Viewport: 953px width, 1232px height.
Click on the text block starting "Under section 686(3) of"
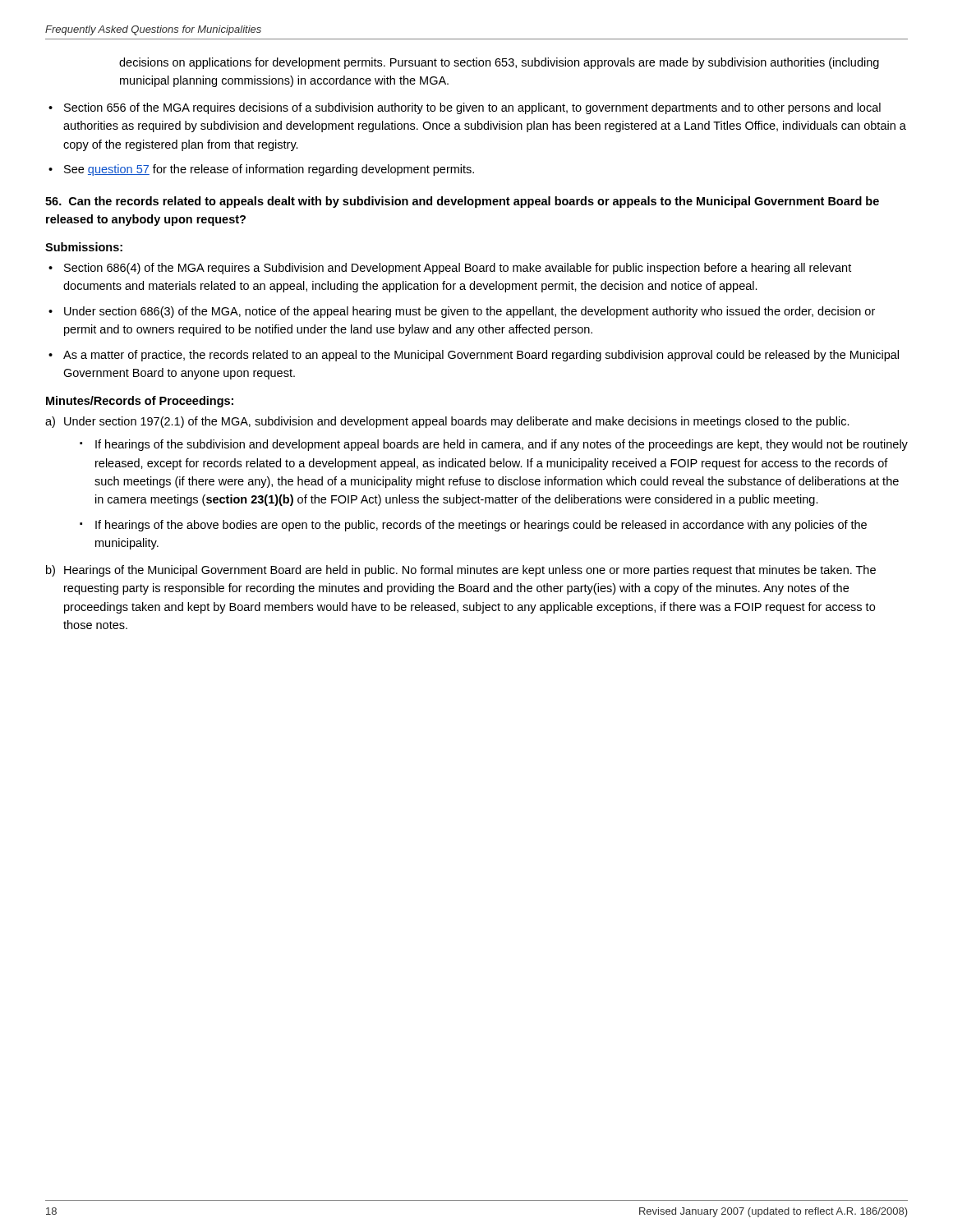(469, 320)
